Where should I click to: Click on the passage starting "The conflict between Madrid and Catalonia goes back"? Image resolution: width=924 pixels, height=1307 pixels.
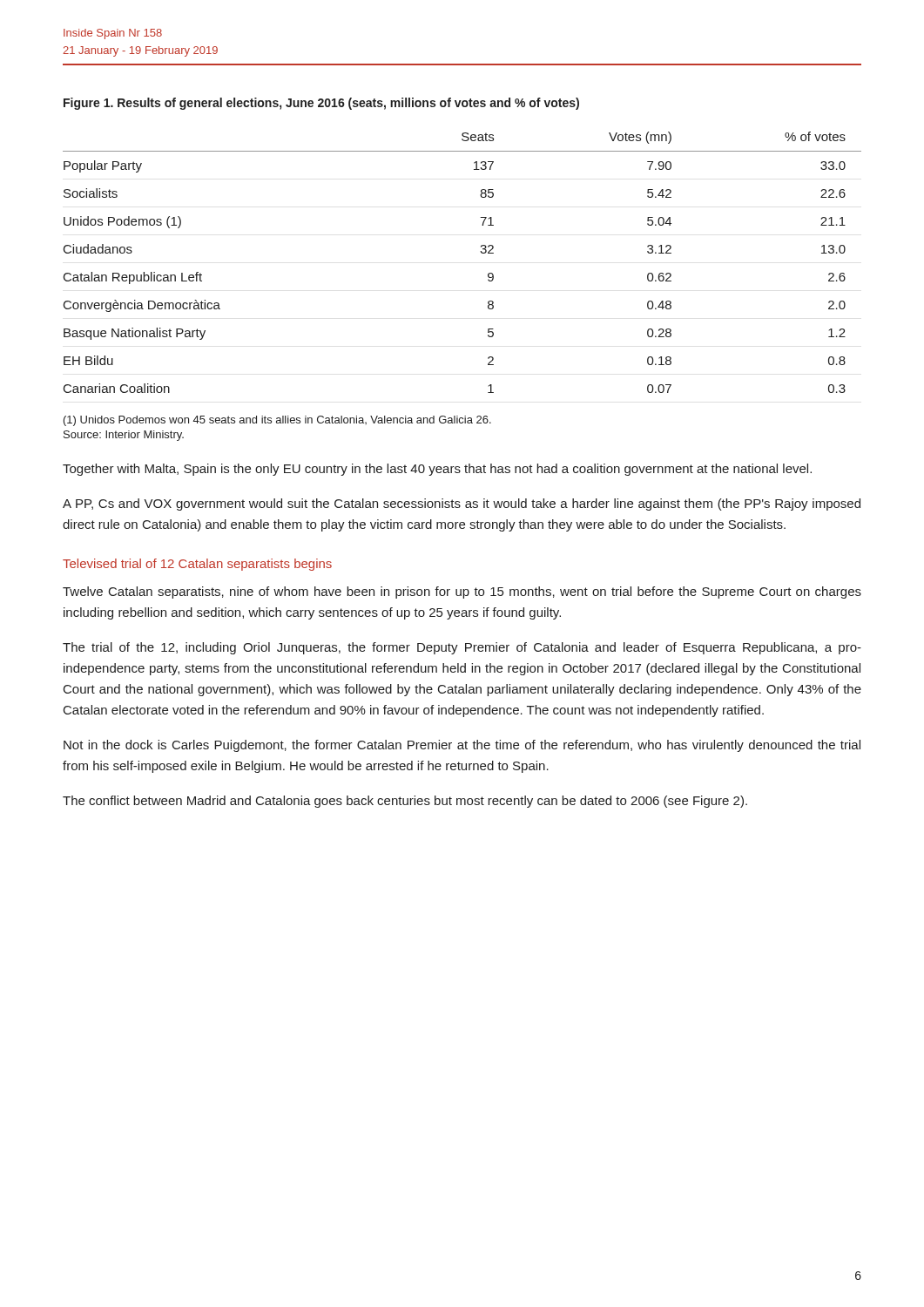tap(405, 800)
